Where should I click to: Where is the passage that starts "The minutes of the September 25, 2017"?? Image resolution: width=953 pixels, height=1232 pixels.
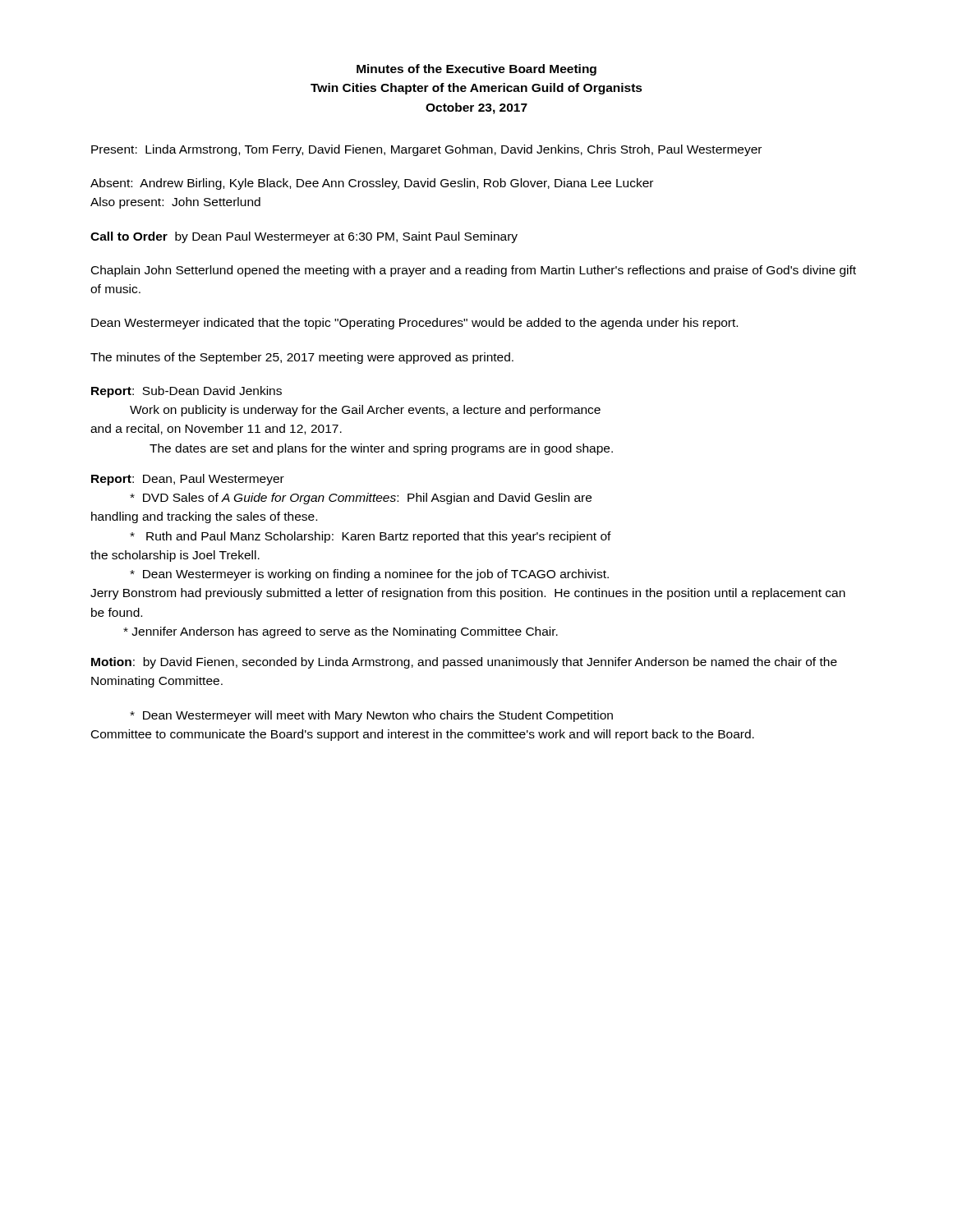pyautogui.click(x=302, y=356)
